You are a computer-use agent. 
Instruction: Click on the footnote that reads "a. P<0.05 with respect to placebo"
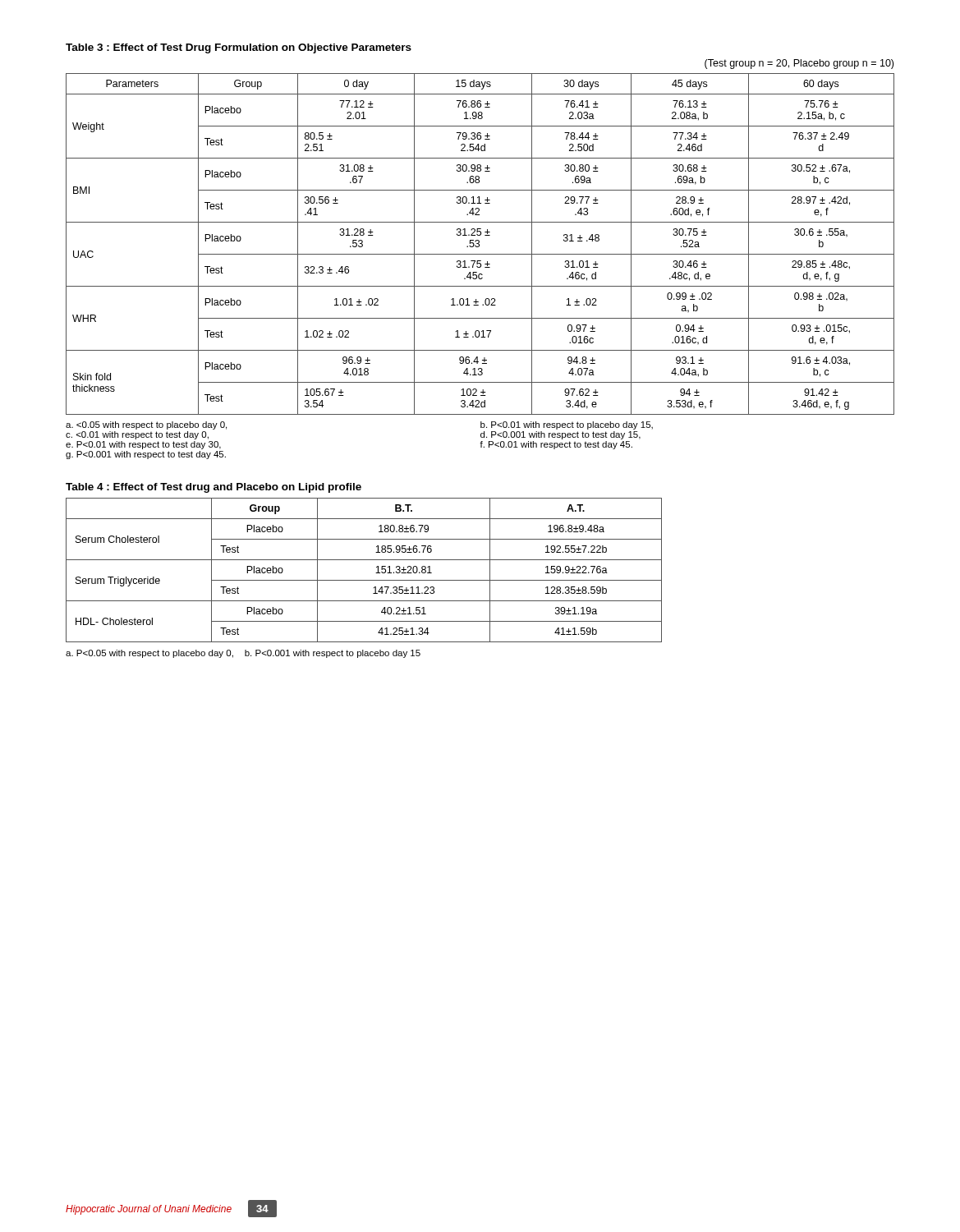tap(243, 653)
